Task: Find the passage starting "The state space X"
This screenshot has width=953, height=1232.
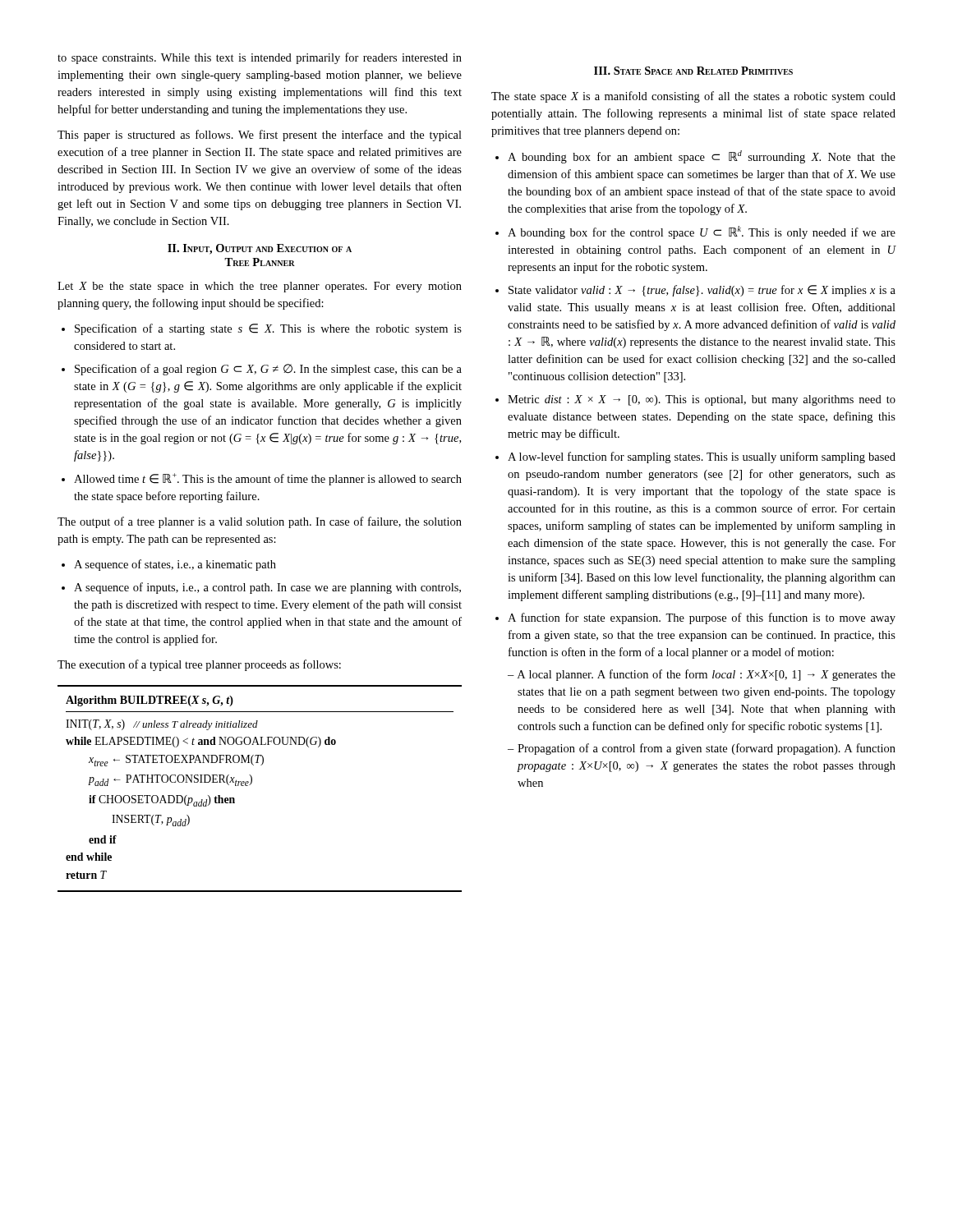Action: pyautogui.click(x=693, y=114)
